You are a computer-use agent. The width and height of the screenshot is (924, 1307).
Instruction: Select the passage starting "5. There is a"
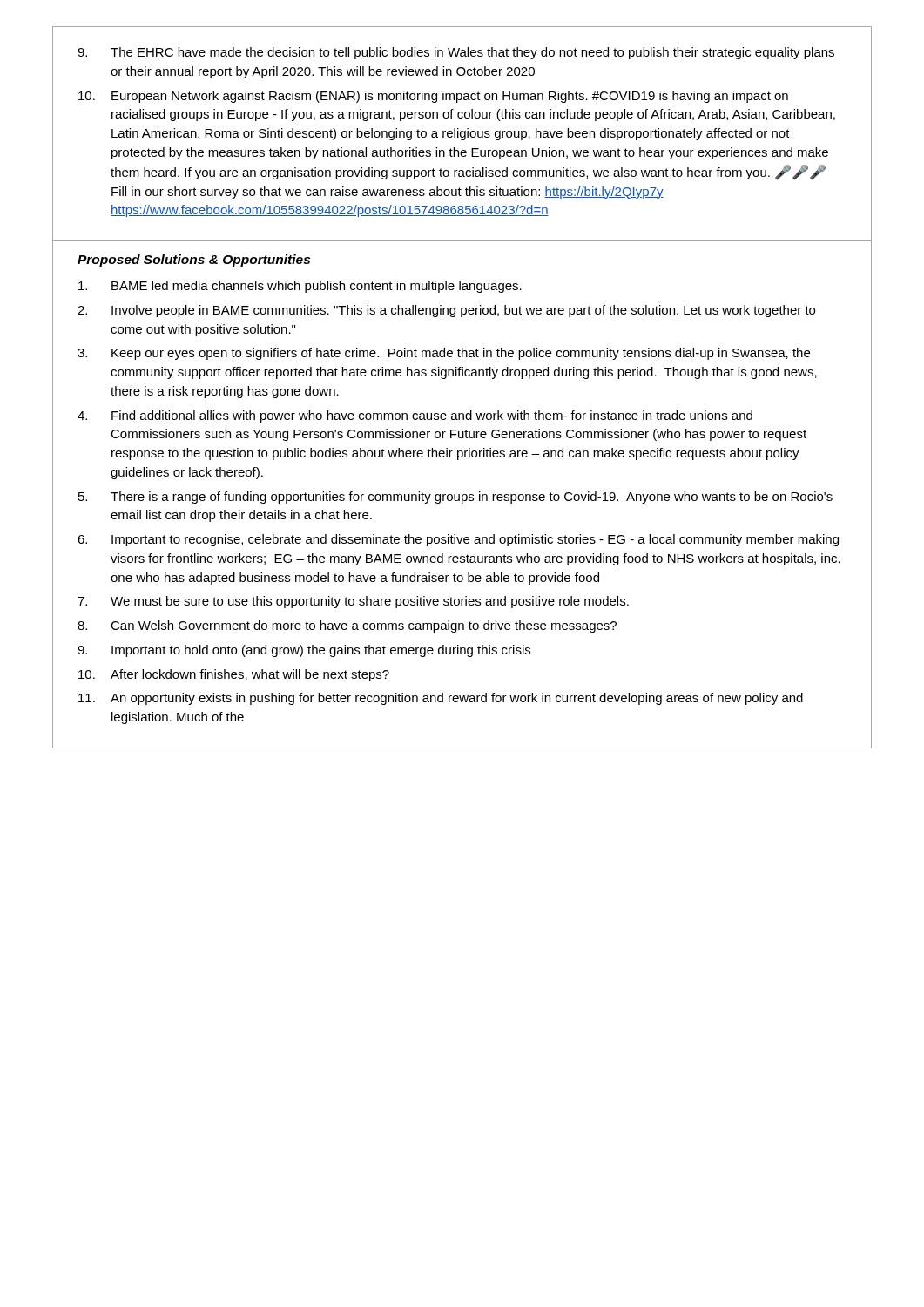pos(462,506)
